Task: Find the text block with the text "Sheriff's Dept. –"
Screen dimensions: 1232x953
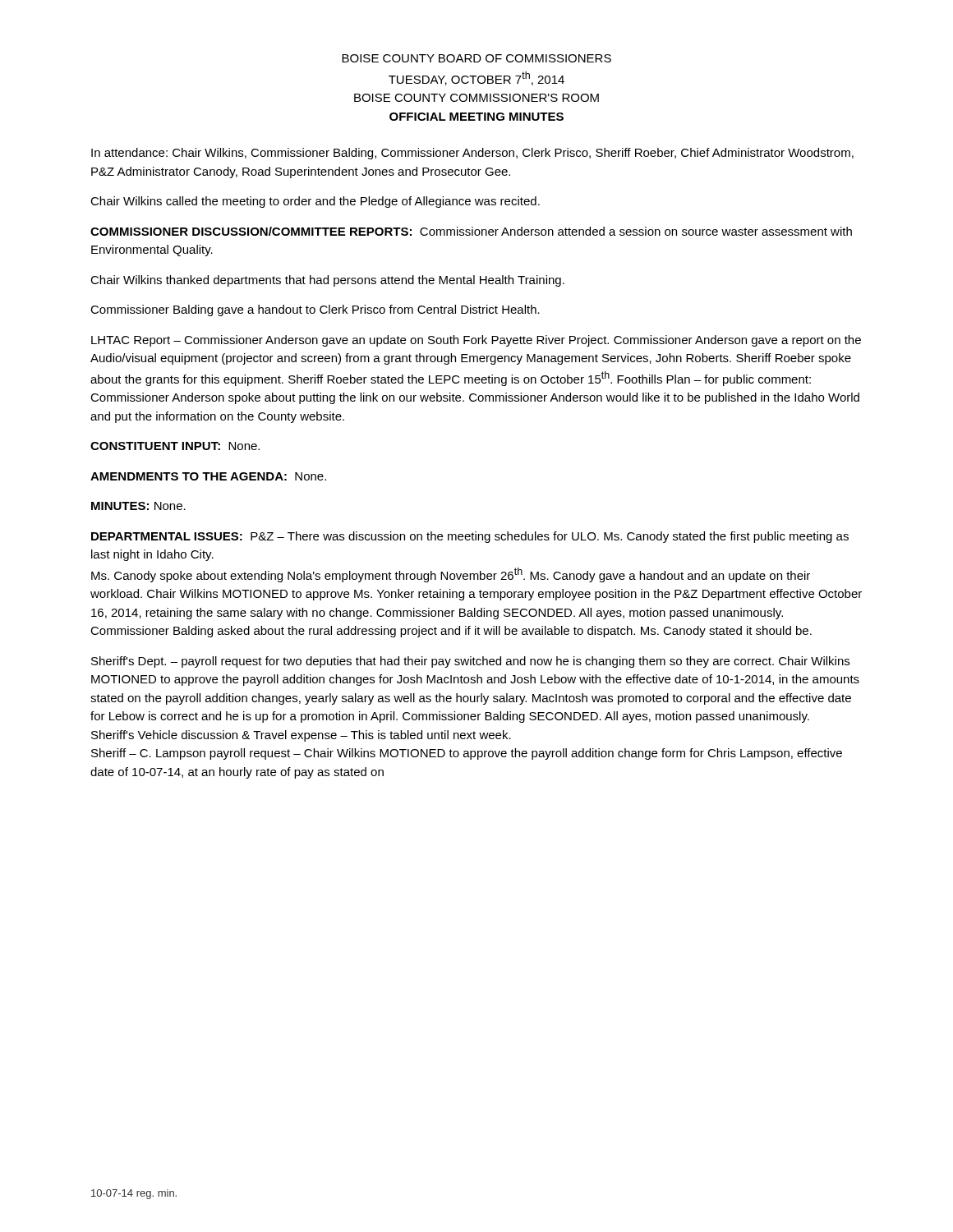Action: click(x=476, y=716)
